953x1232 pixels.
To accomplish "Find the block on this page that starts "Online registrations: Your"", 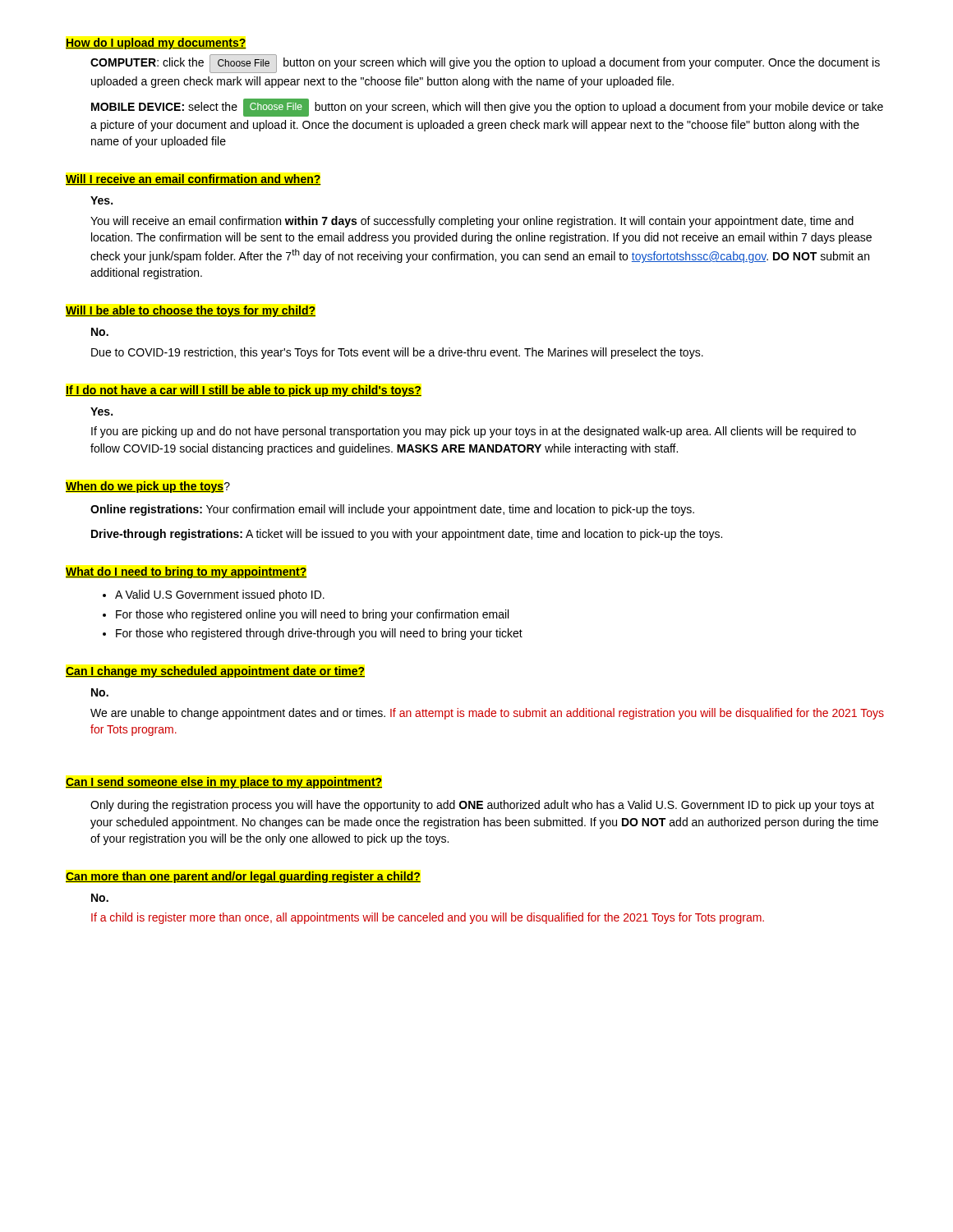I will 489,509.
